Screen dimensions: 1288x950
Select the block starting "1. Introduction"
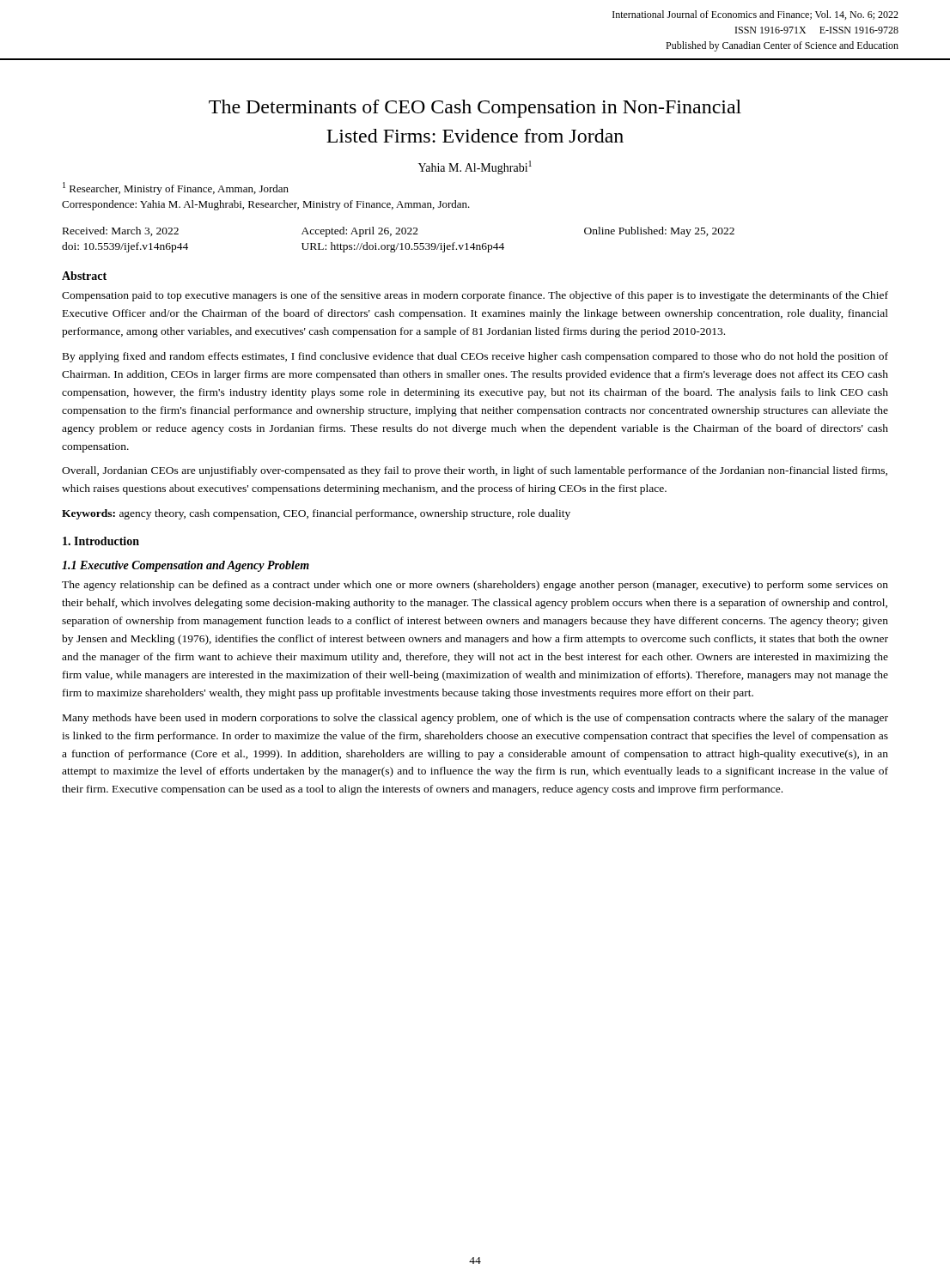click(x=101, y=542)
